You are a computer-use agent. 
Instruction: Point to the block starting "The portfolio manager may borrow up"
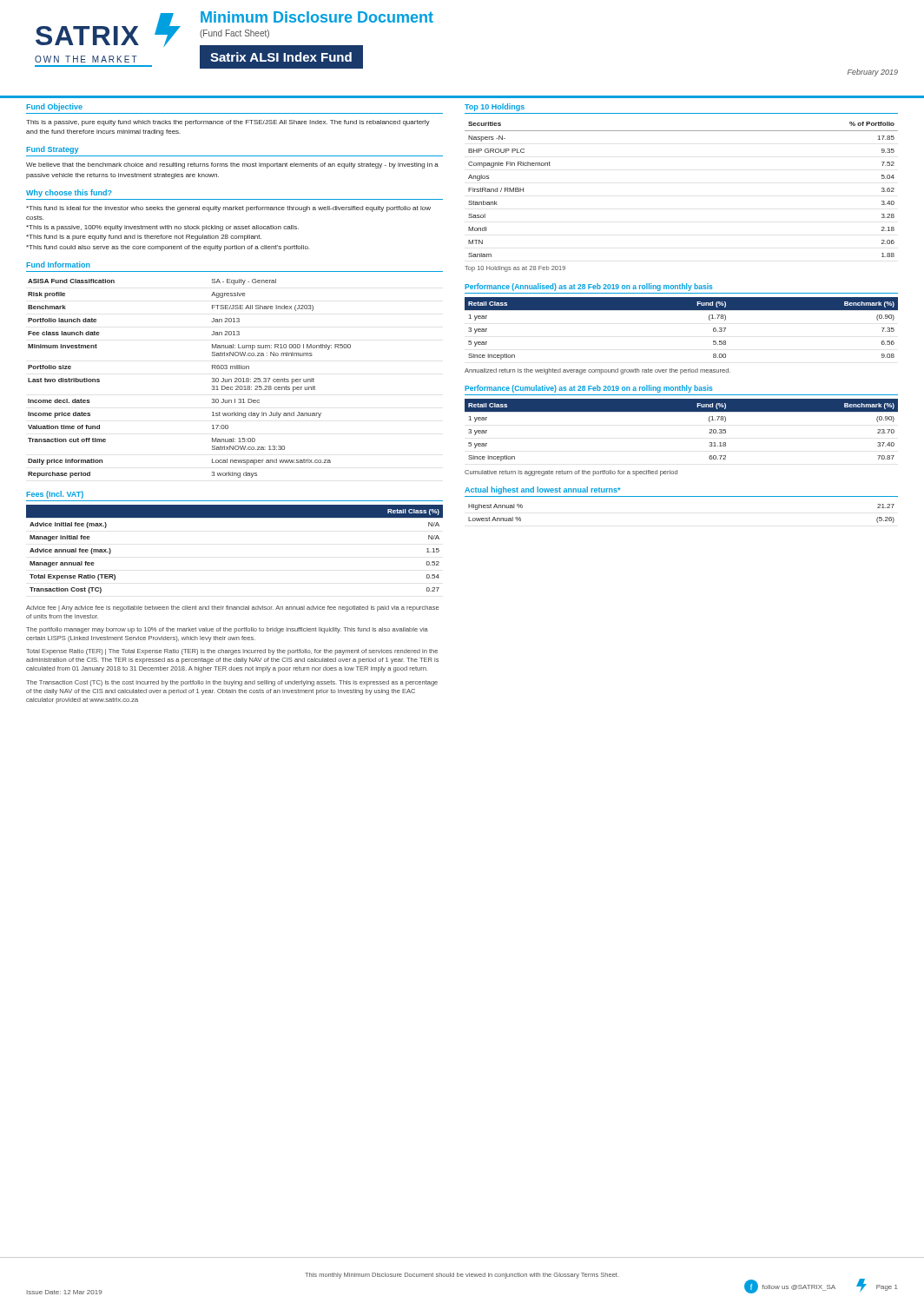point(227,634)
